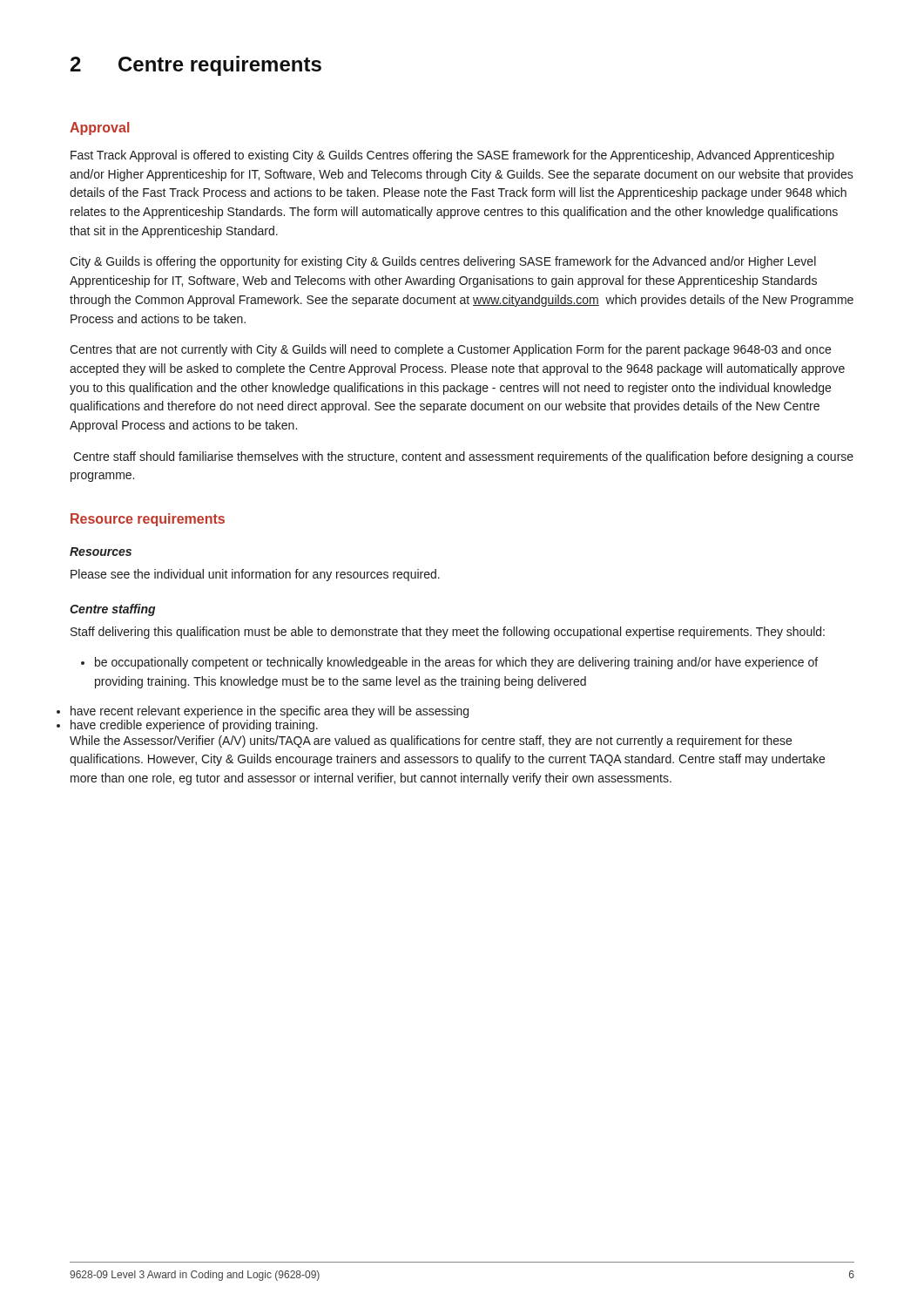This screenshot has width=924, height=1307.
Task: Where does it say "Centre staffing"?
Action: 112,610
